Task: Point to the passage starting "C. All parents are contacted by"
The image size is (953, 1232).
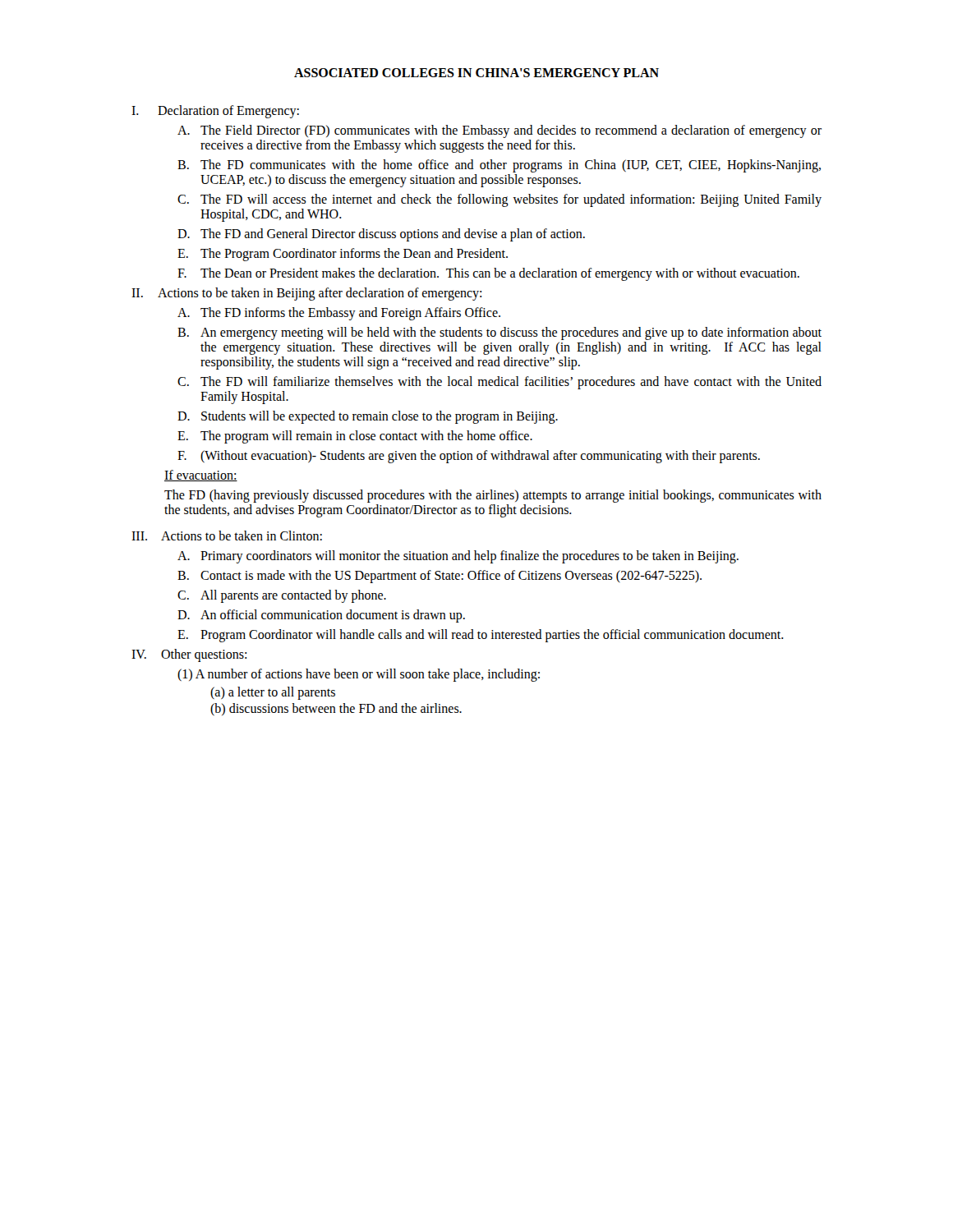Action: (282, 596)
